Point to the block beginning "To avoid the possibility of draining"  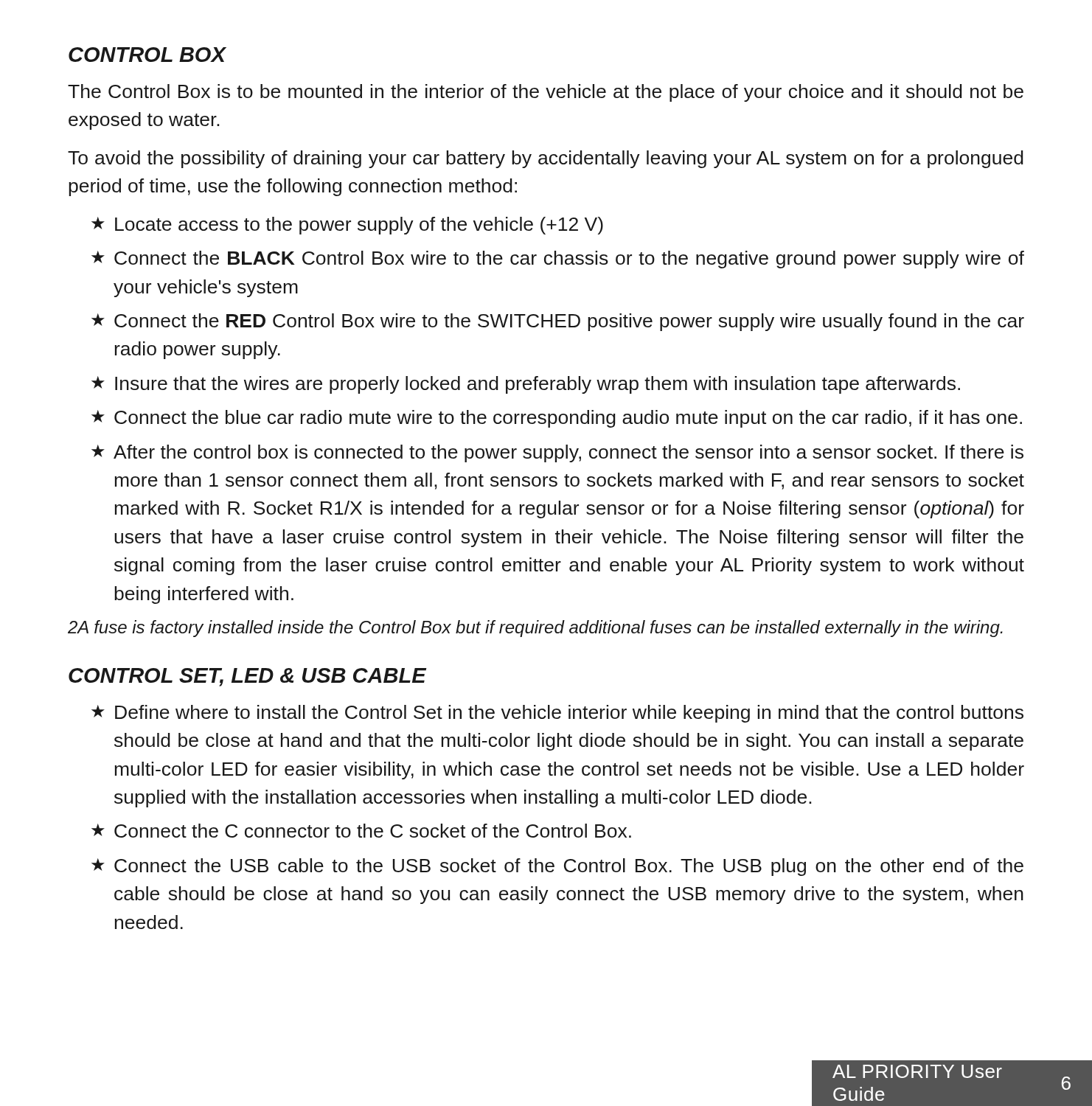(546, 172)
